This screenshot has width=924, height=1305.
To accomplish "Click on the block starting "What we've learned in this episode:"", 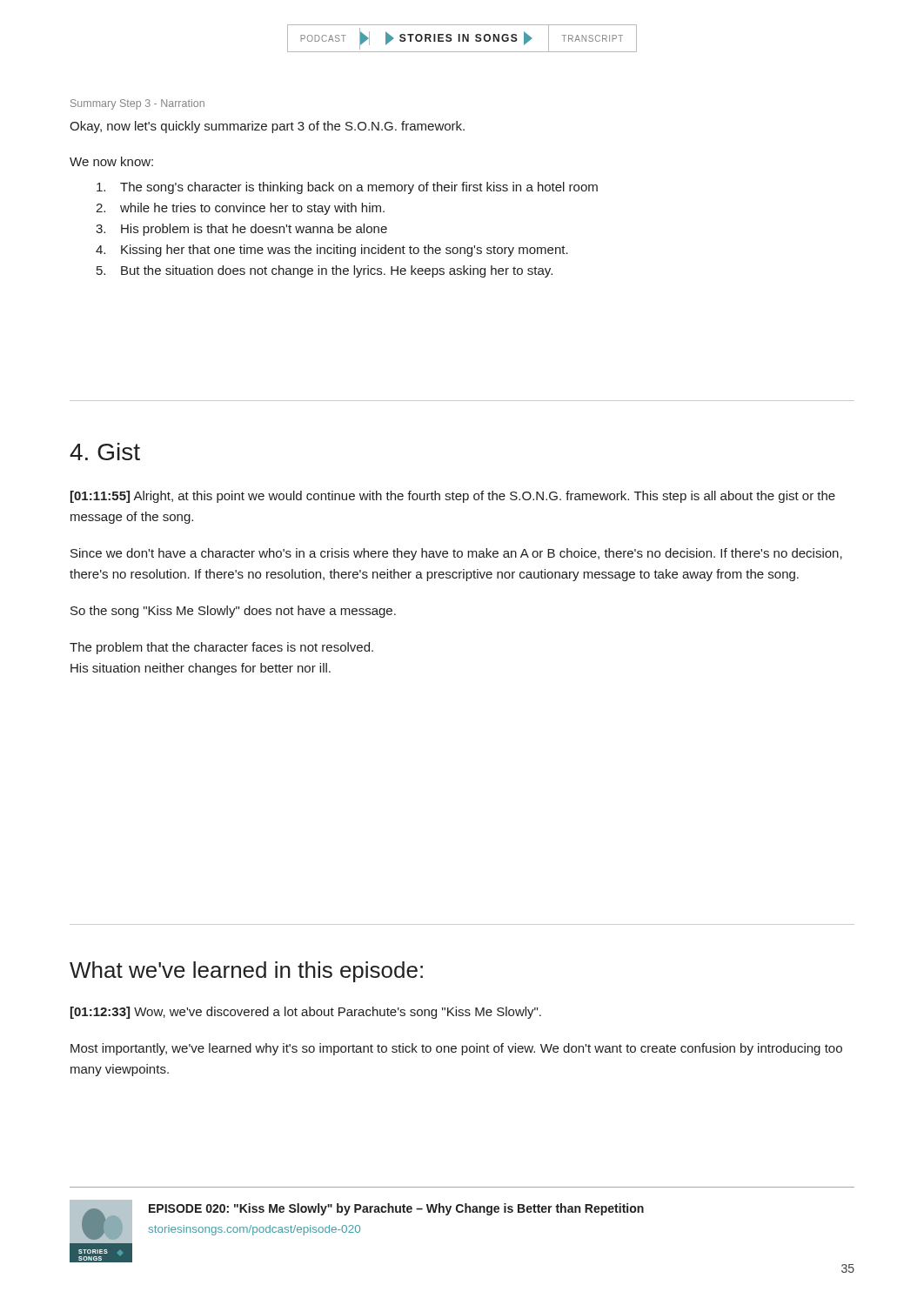I will click(247, 970).
